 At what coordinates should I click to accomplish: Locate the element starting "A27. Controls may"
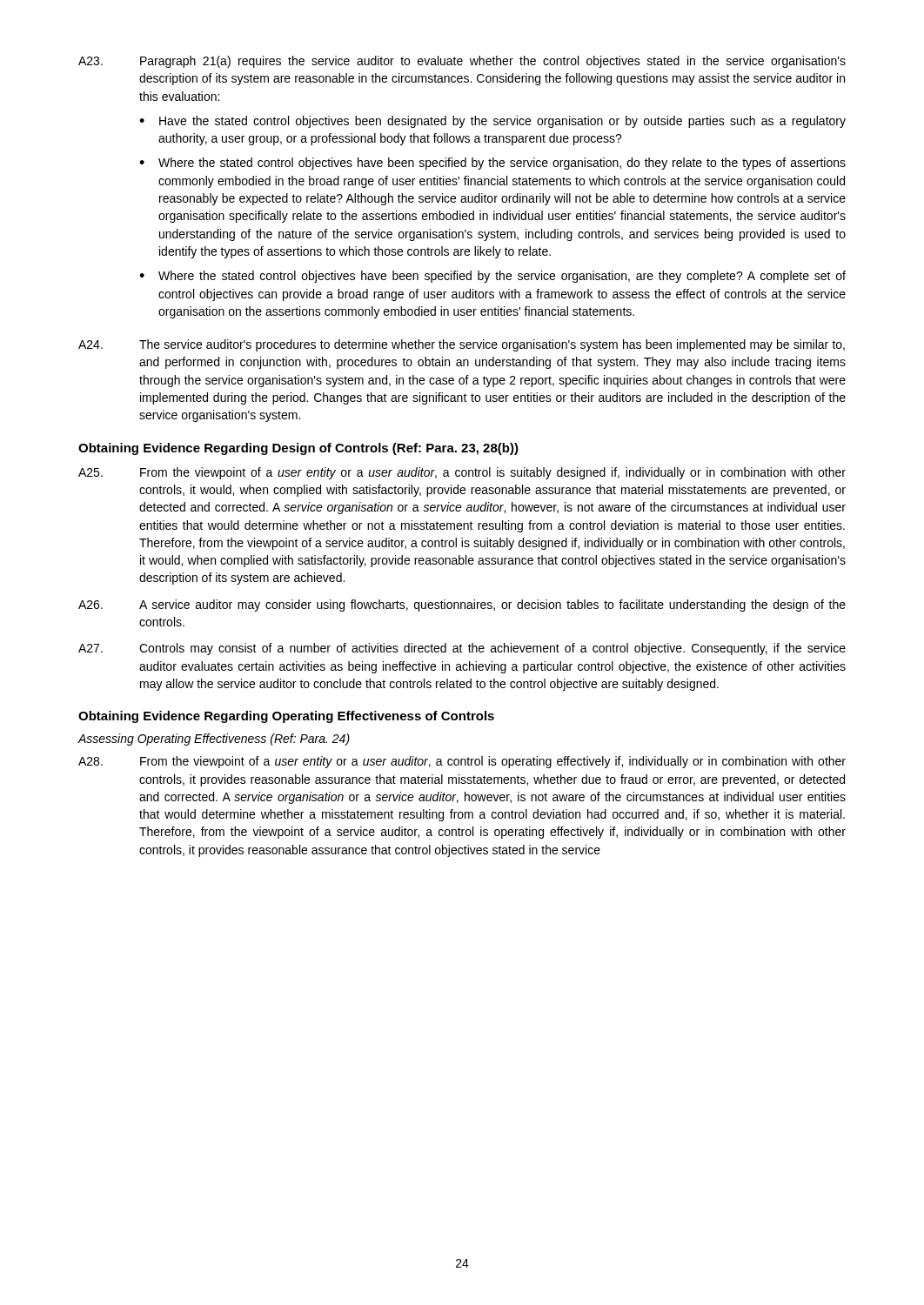(x=462, y=666)
